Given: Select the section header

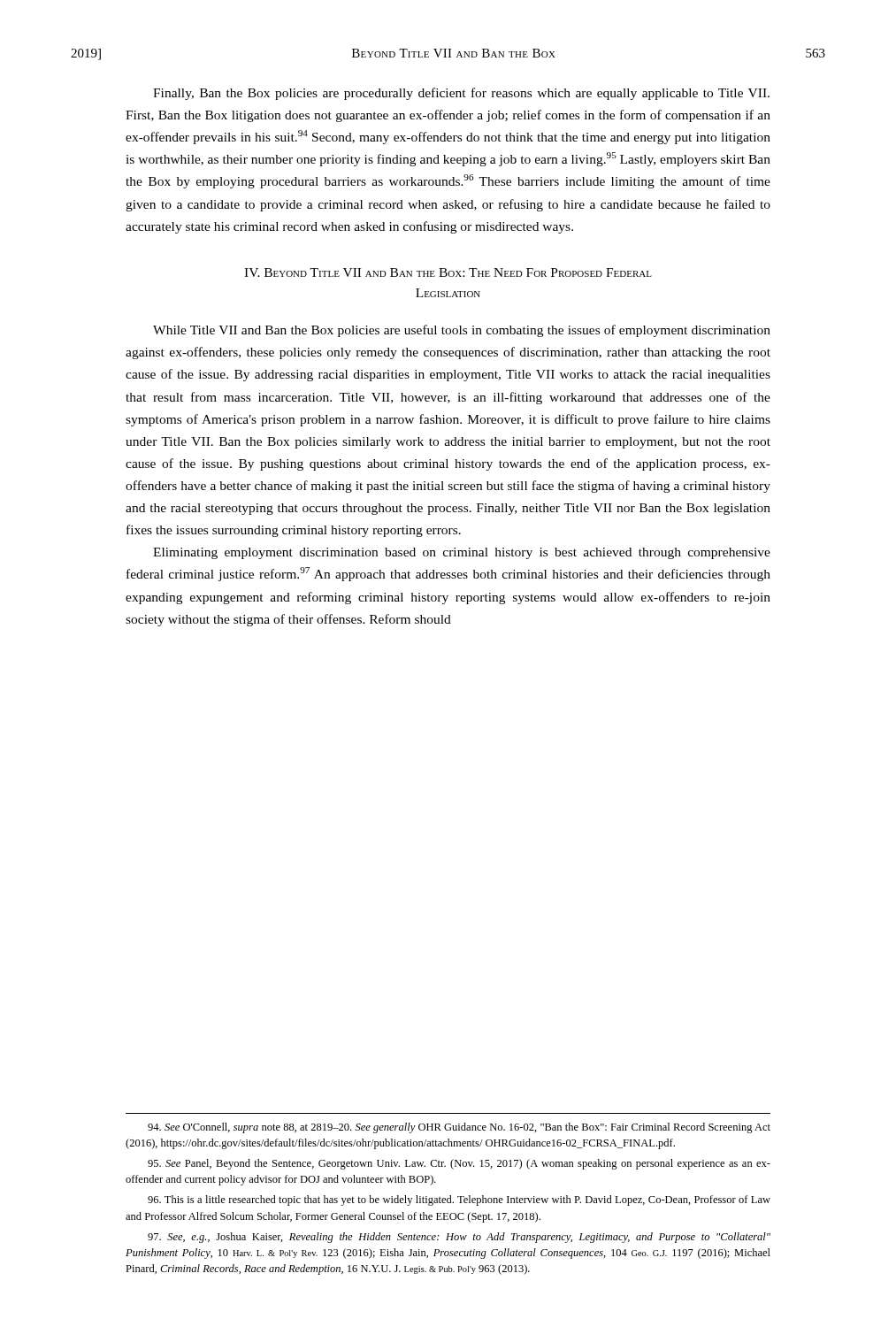Looking at the screenshot, I should click(x=448, y=282).
